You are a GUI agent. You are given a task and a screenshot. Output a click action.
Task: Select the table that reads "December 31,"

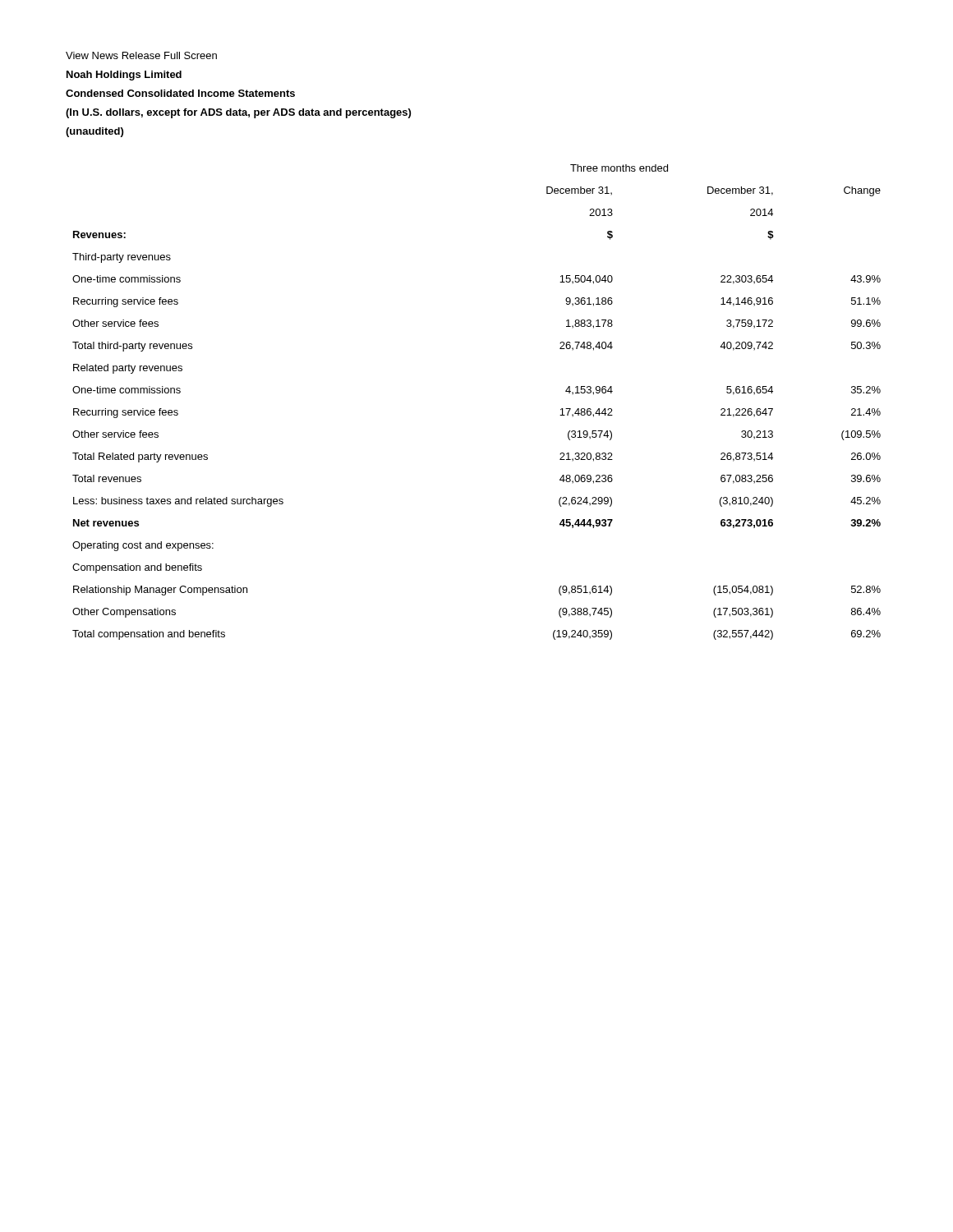[x=476, y=401]
